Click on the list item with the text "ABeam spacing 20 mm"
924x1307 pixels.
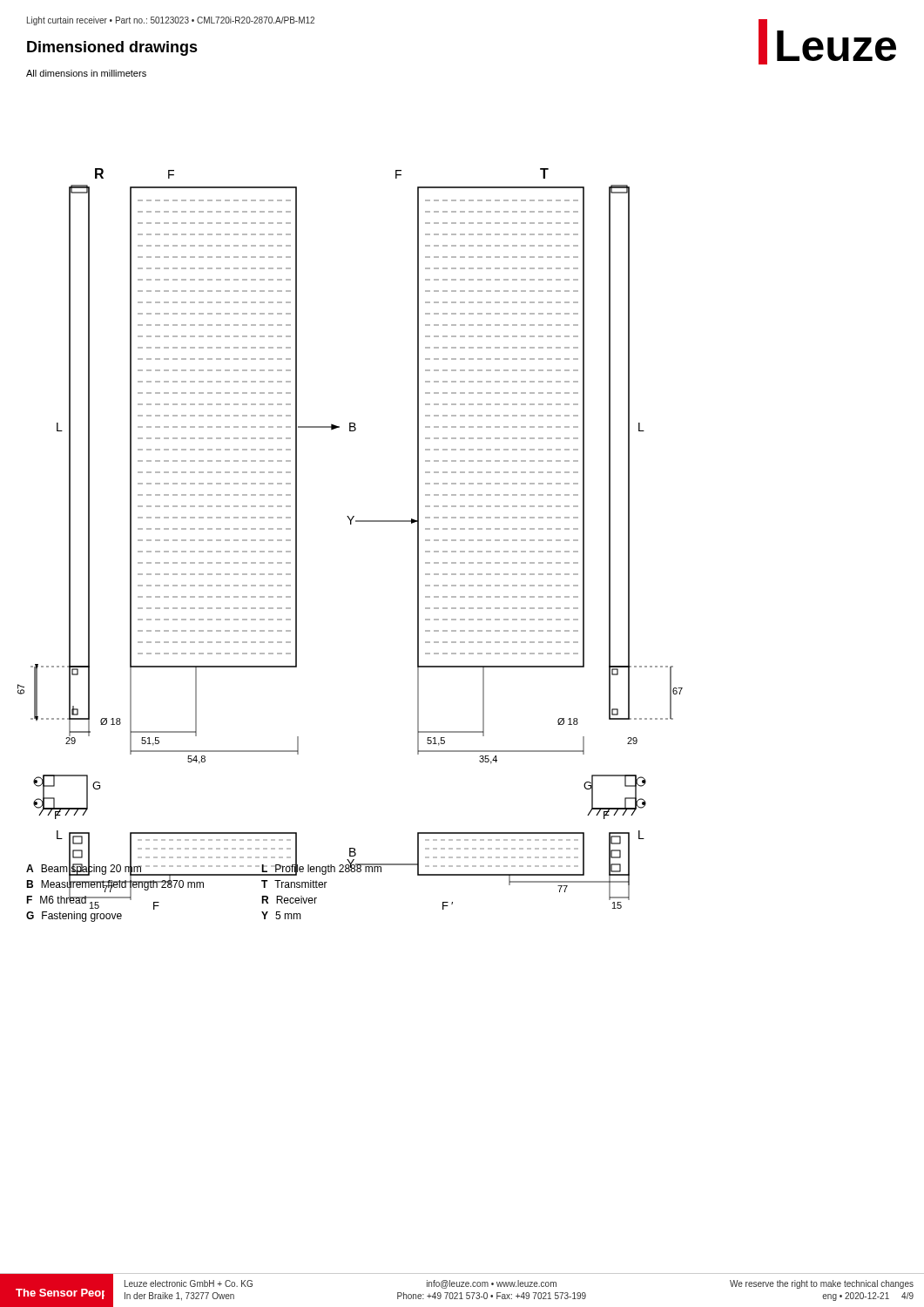84,869
